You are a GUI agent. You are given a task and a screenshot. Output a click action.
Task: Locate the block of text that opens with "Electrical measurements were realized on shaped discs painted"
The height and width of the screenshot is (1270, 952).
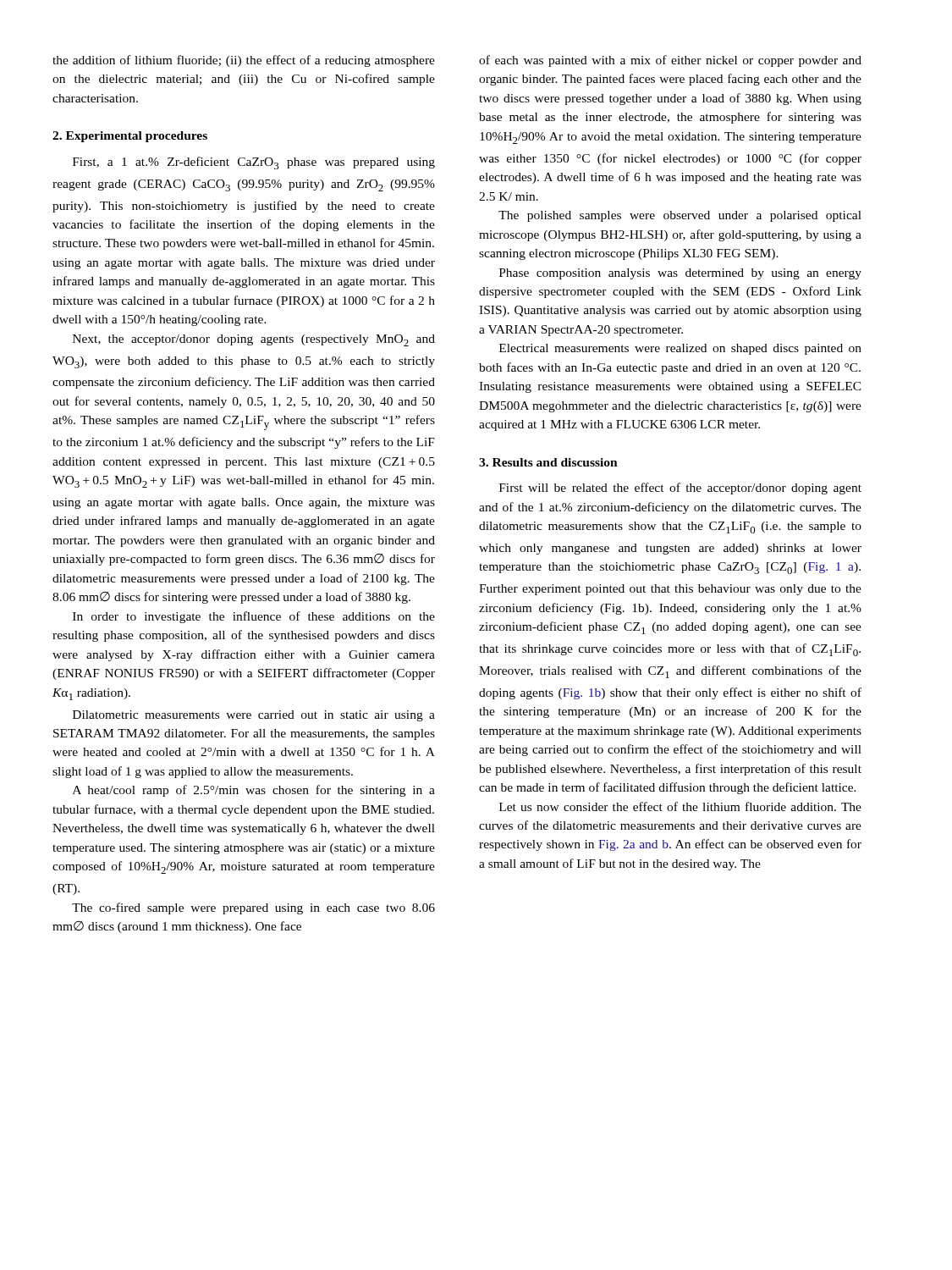click(670, 387)
